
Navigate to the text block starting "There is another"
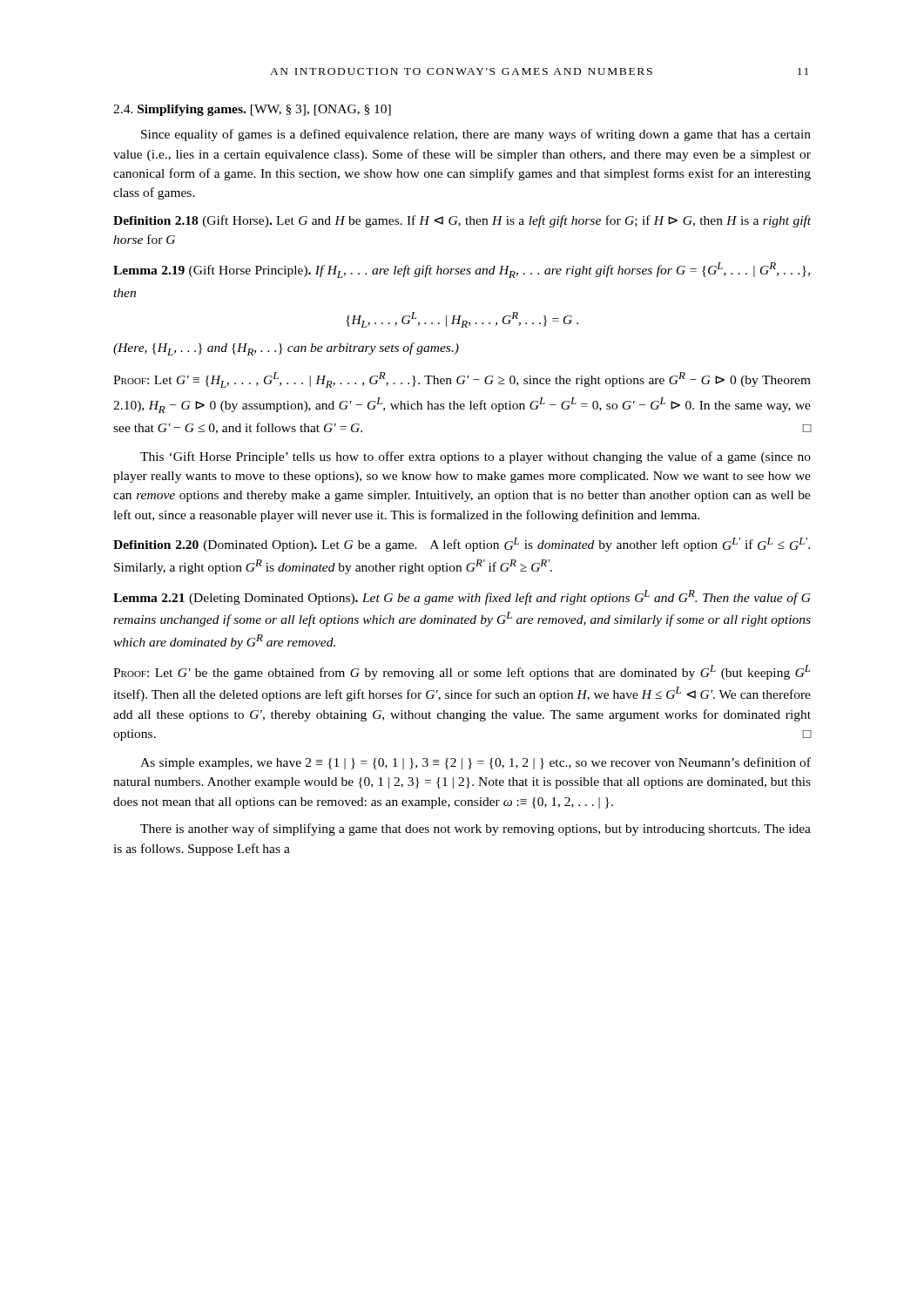click(x=462, y=839)
